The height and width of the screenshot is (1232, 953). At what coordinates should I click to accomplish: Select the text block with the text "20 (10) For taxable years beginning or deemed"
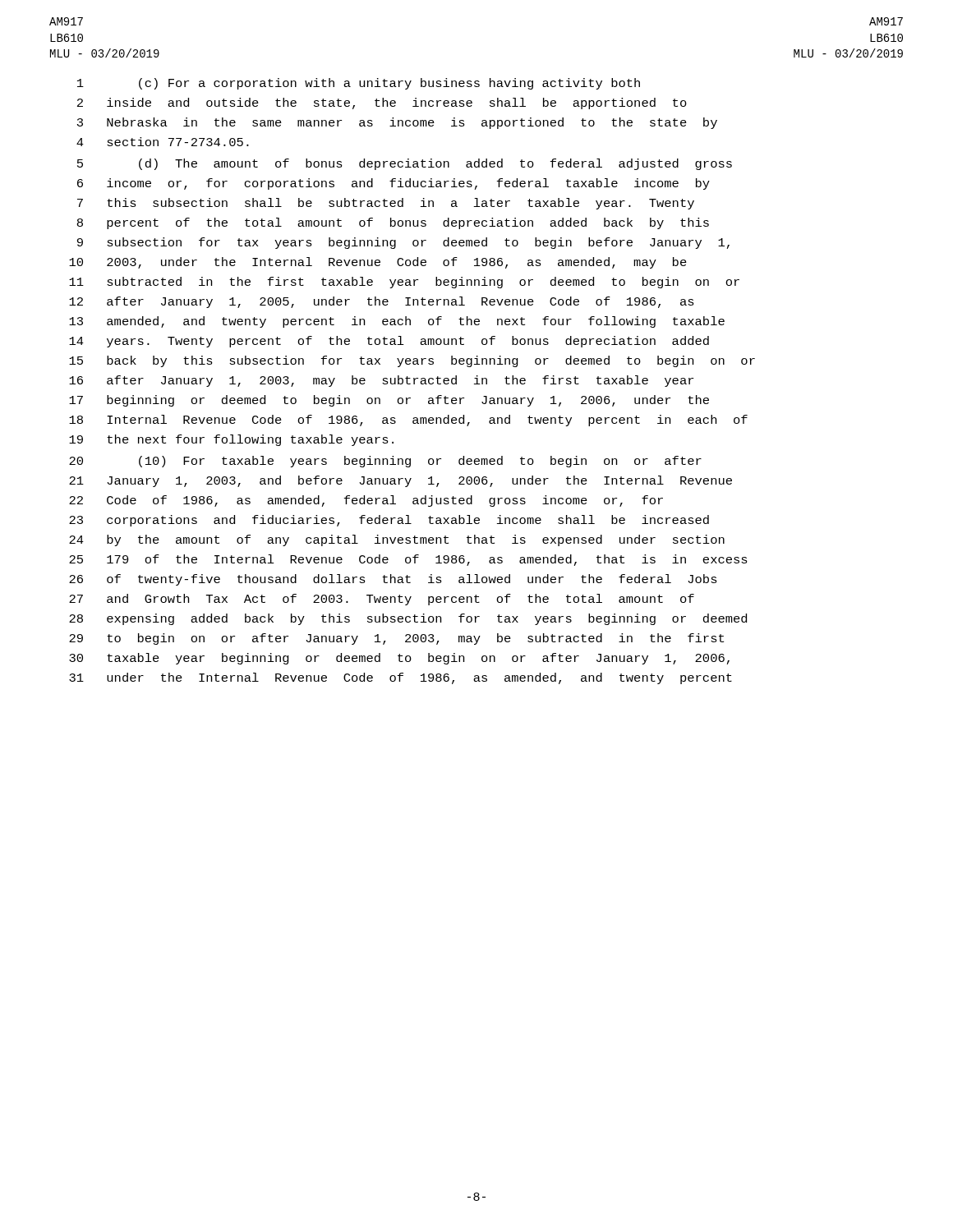click(476, 570)
